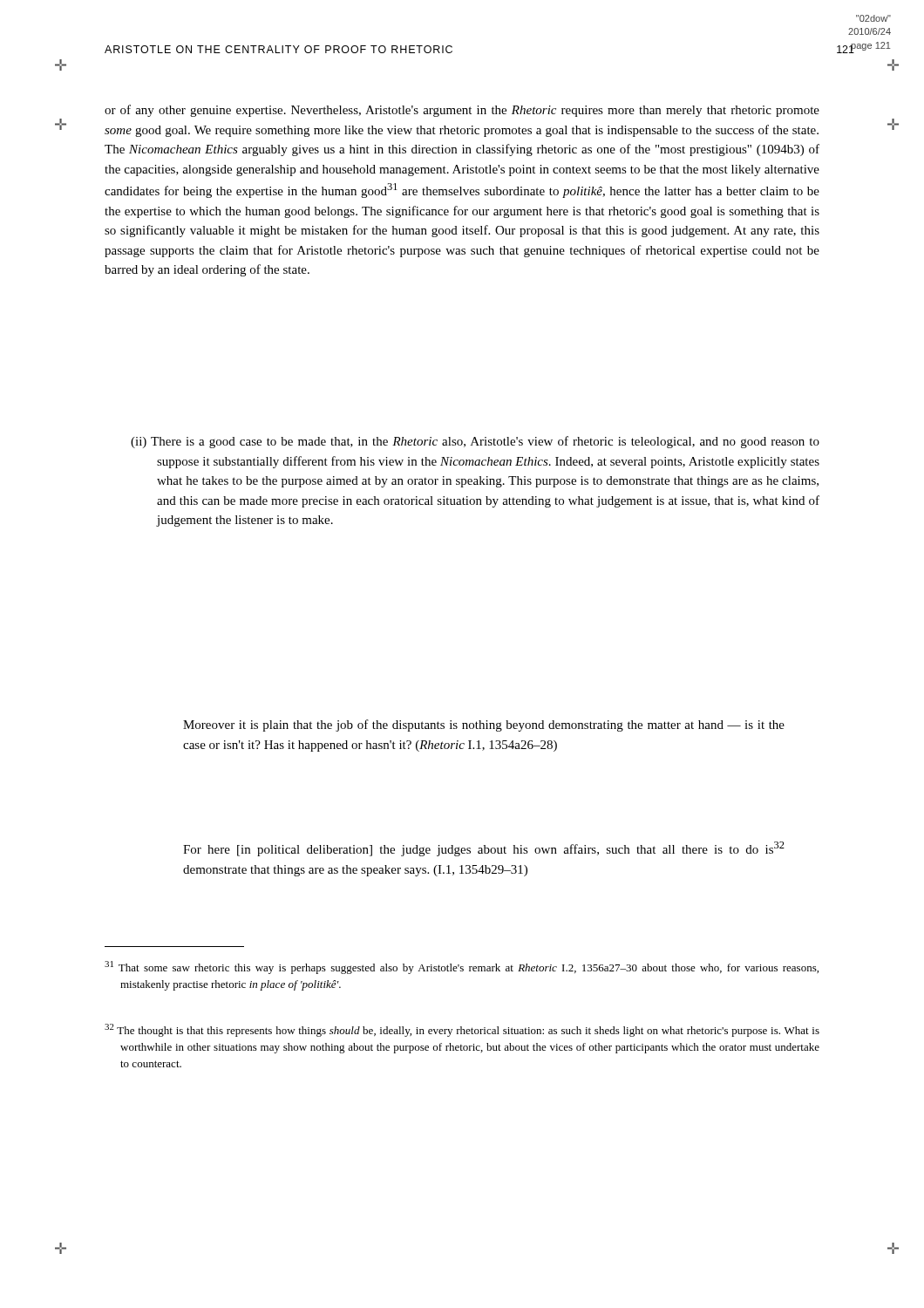Locate the block of text that opens with "32 The thought is that this represents"
The image size is (924, 1308).
pyautogui.click(x=462, y=1046)
